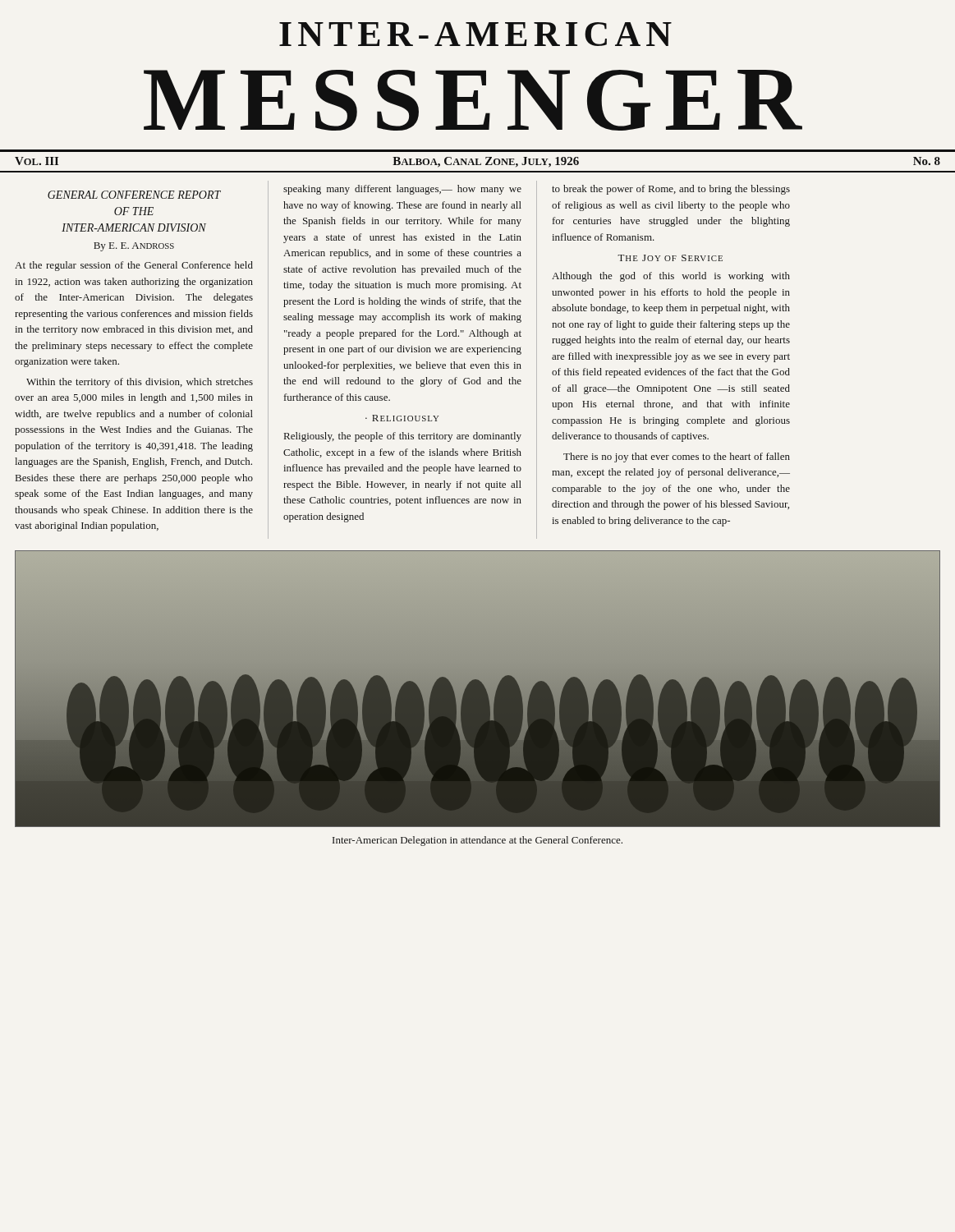
Task: Where is the section header that starts "GENERAL CONFERENCE REPORT OF"?
Action: coord(134,211)
